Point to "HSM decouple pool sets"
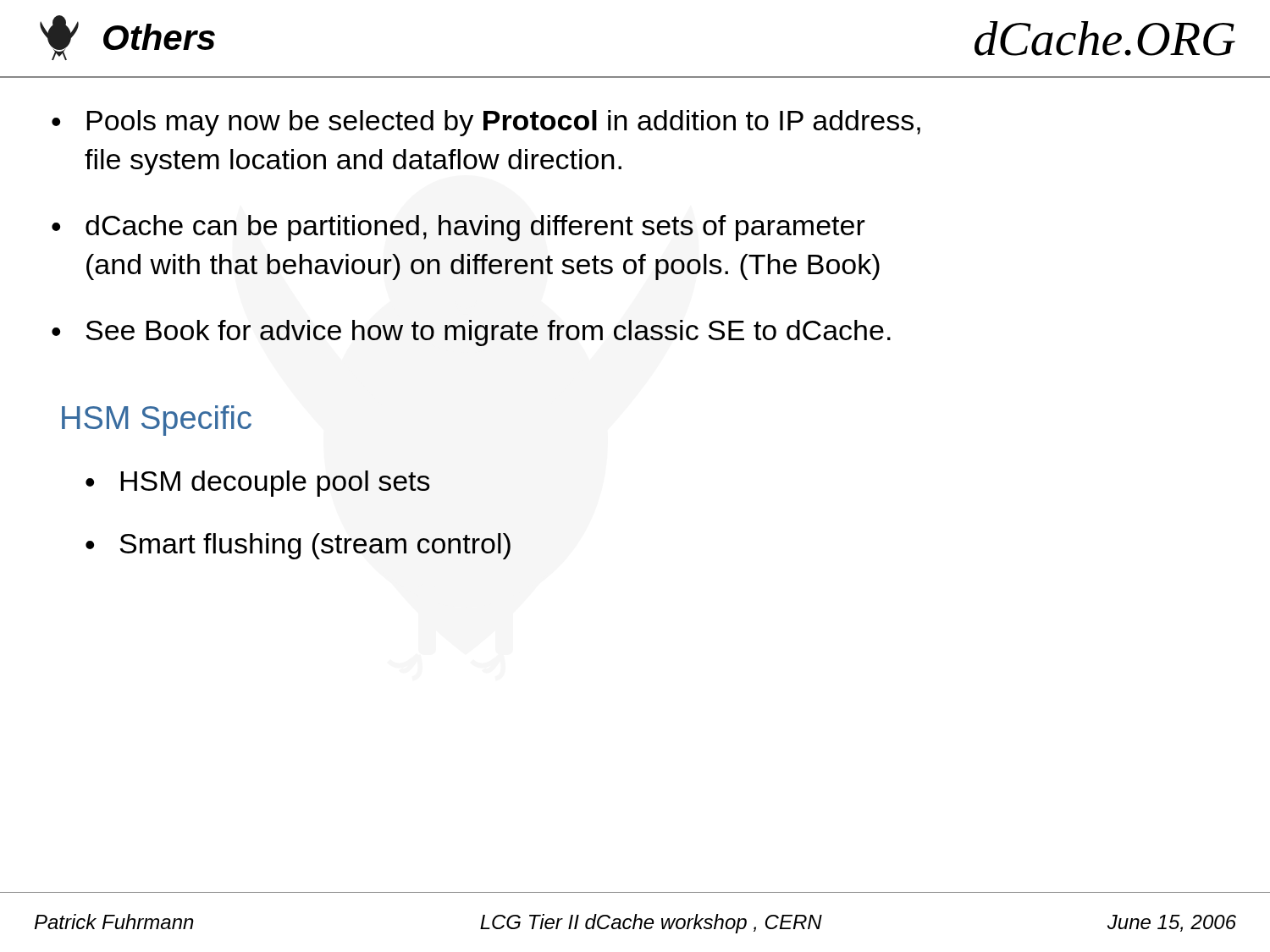1270x952 pixels. 275,481
